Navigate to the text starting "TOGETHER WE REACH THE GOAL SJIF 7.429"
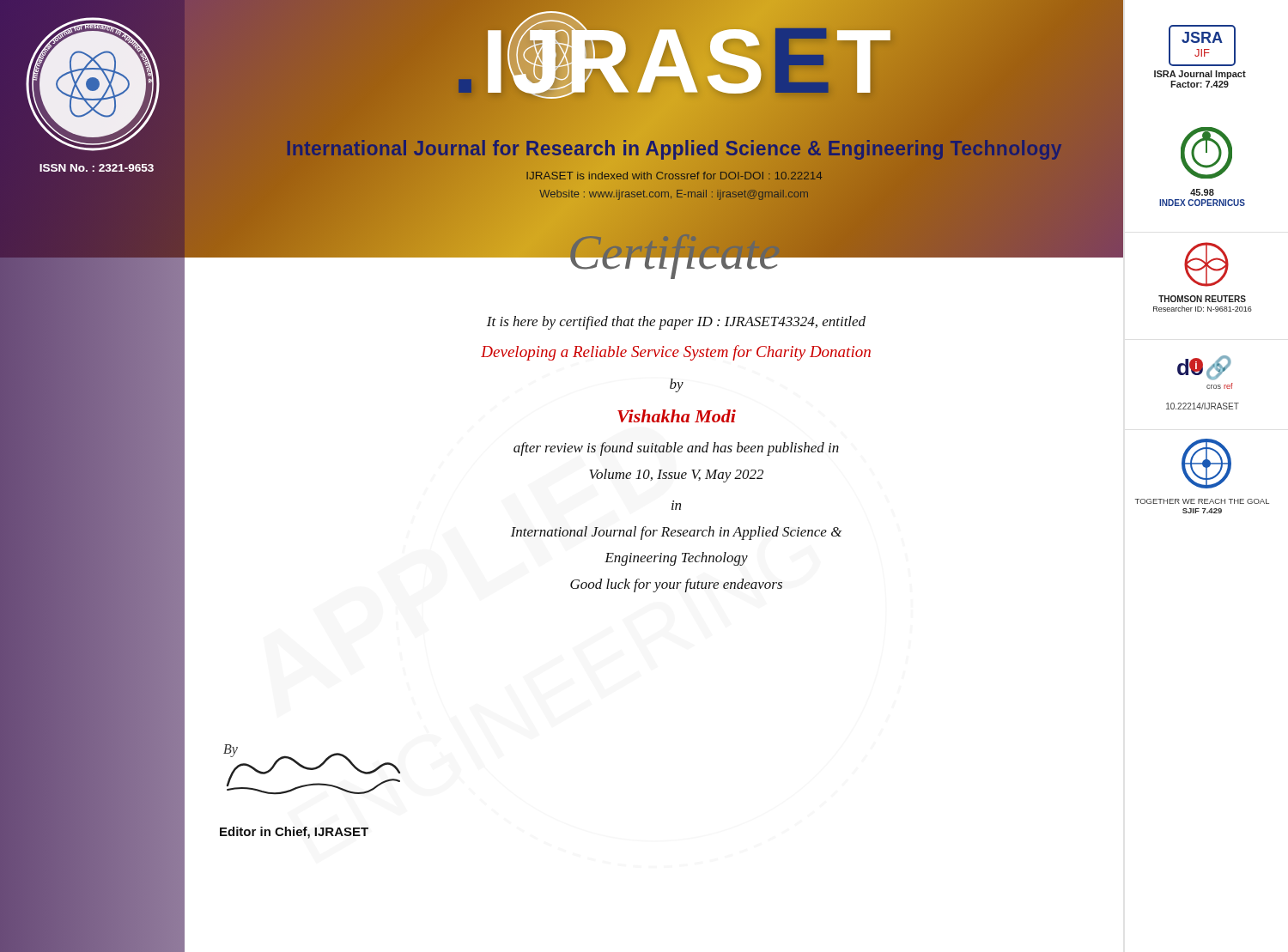The width and height of the screenshot is (1288, 952). [x=1202, y=506]
